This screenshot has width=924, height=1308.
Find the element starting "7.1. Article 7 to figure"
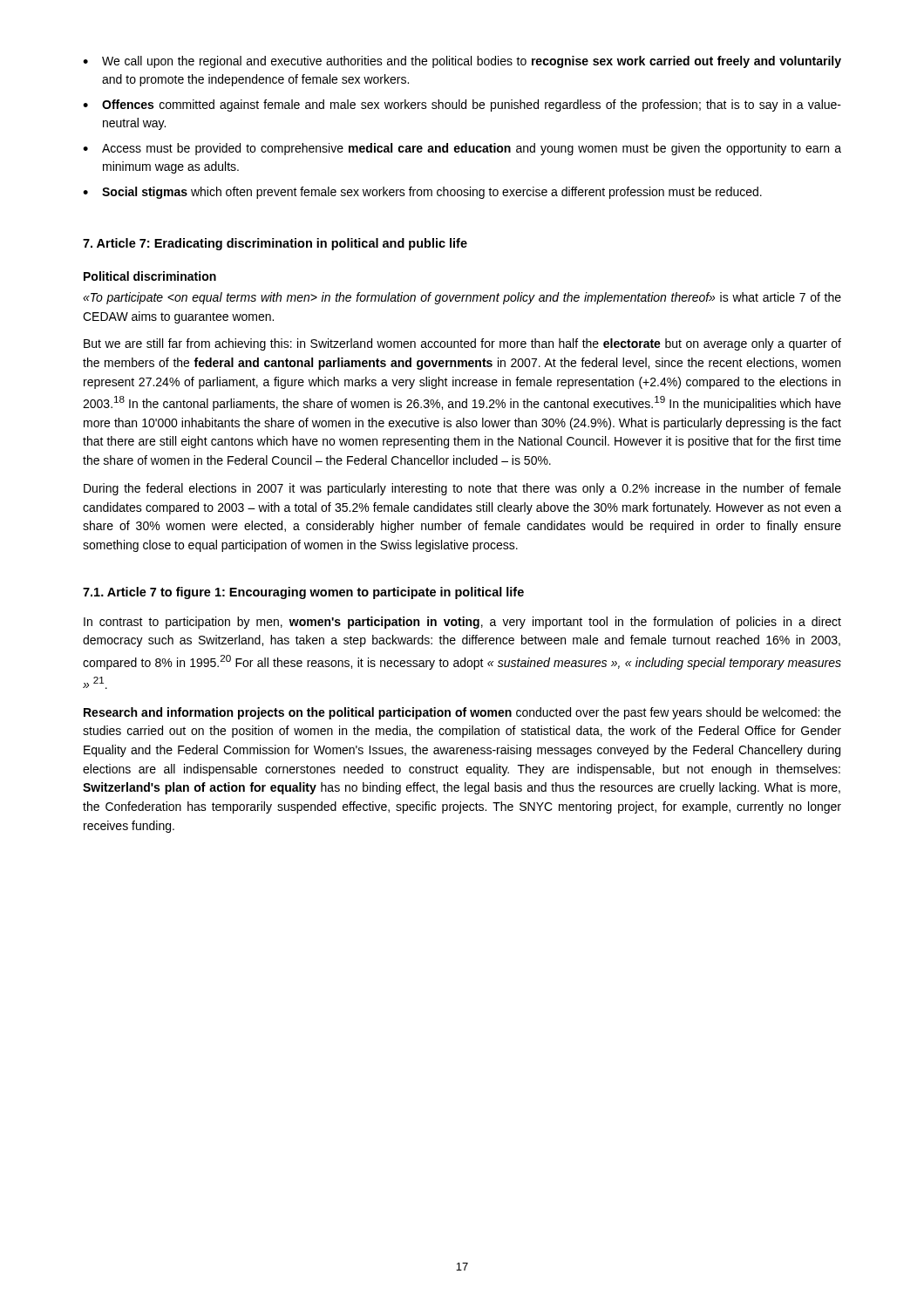tap(303, 592)
